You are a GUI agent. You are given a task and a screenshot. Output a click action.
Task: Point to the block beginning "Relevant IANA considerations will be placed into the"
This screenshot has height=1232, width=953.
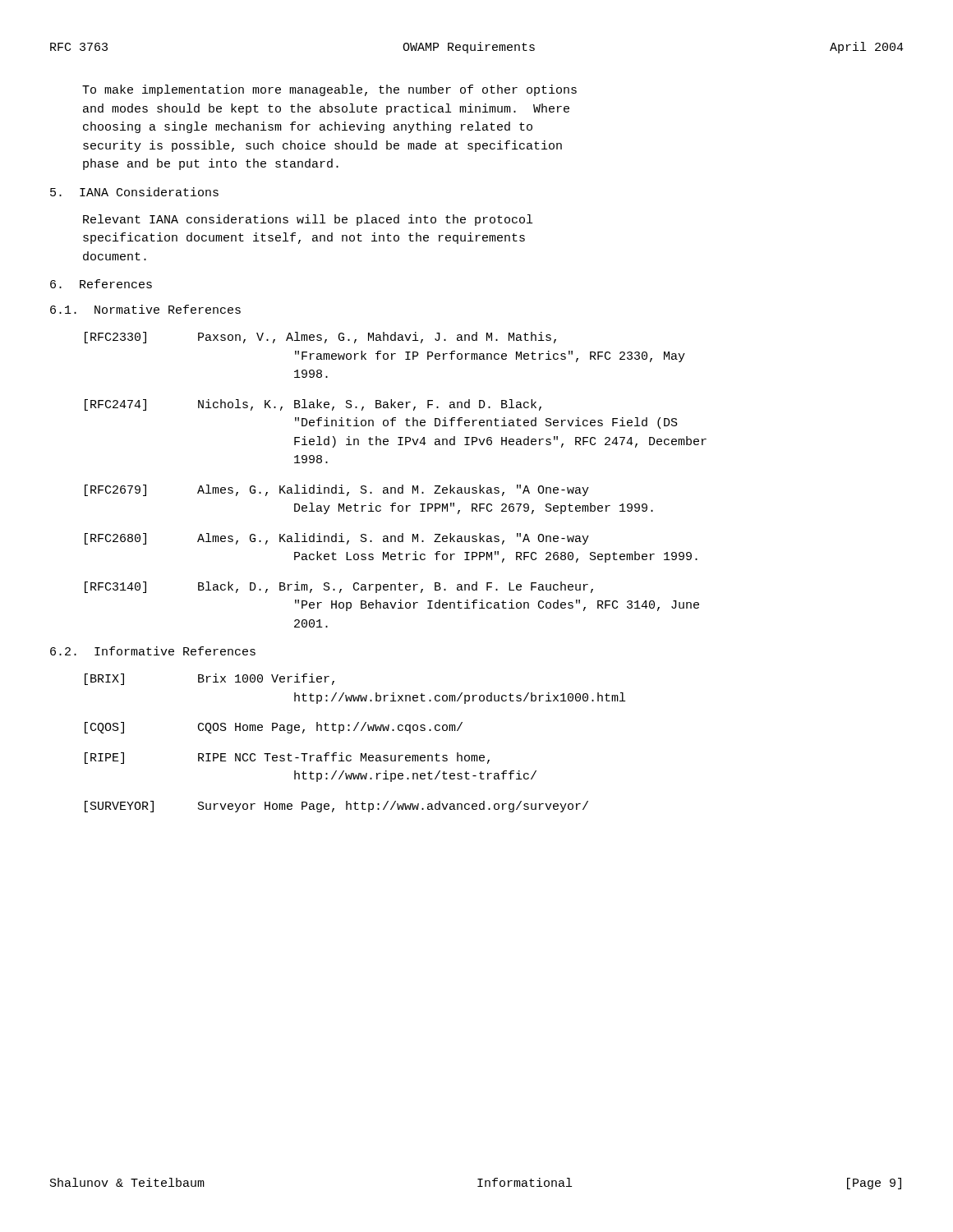308,239
